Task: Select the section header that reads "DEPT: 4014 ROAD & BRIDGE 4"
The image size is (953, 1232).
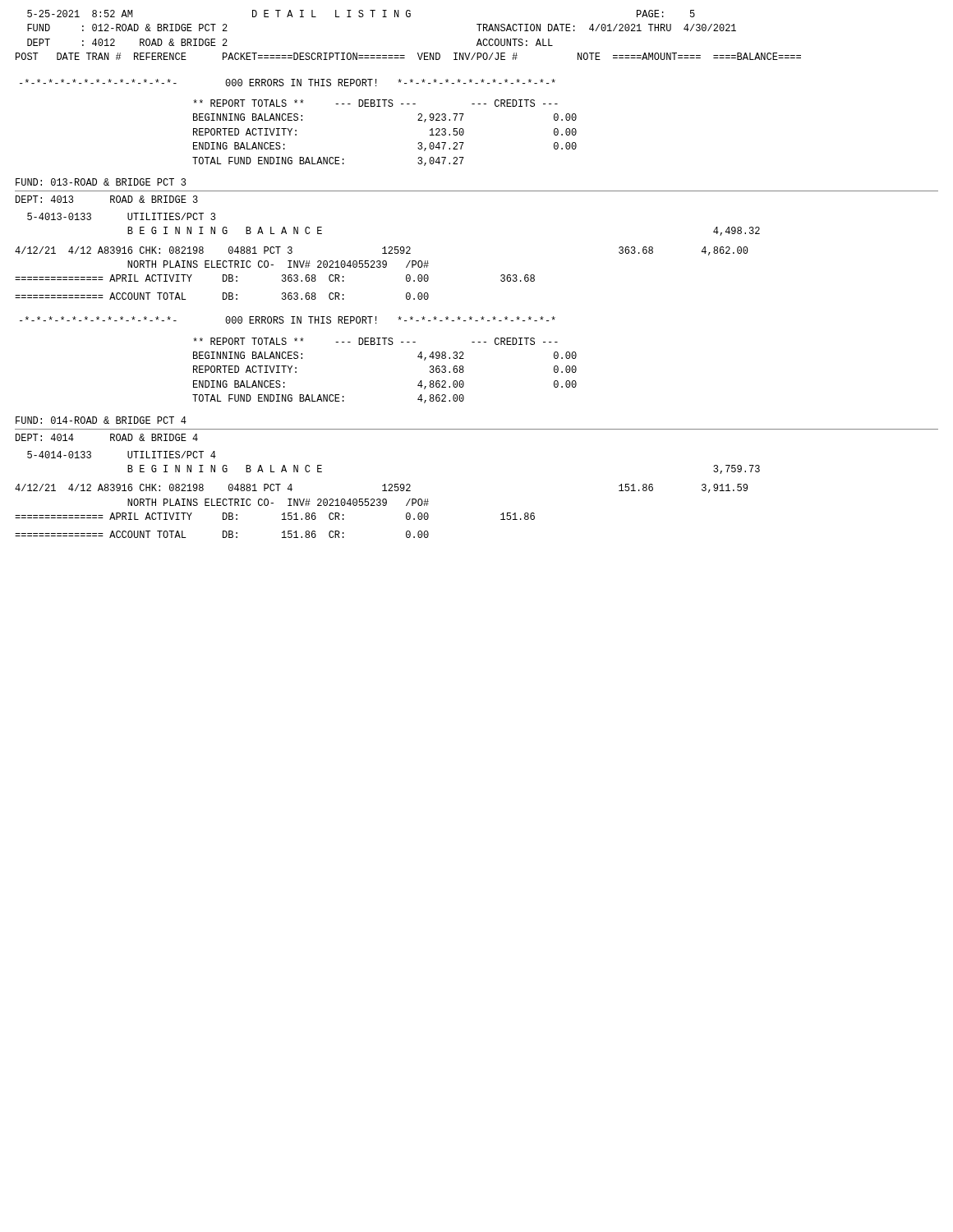Action: pyautogui.click(x=106, y=438)
